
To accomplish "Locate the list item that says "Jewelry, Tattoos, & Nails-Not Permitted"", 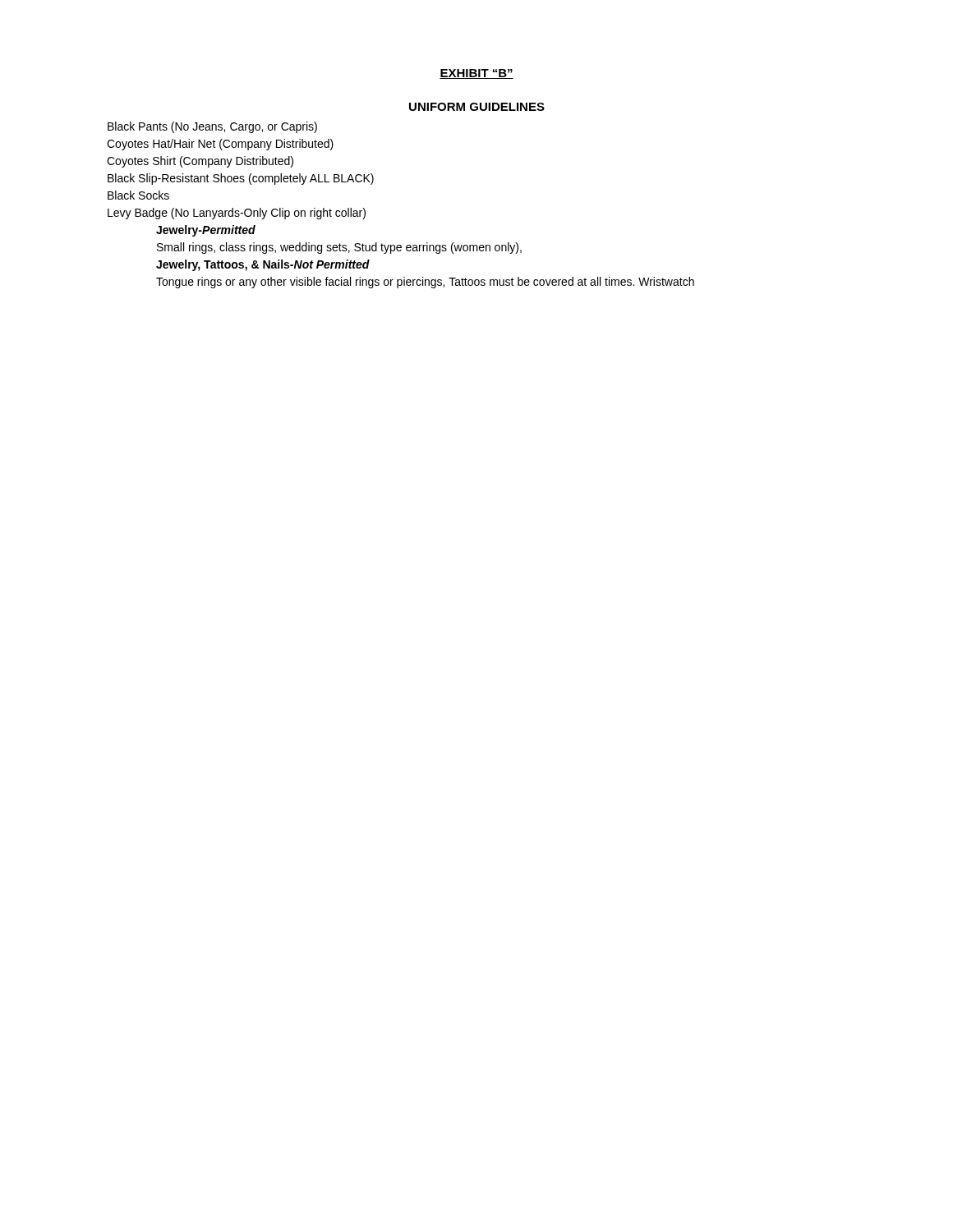I will pos(263,264).
